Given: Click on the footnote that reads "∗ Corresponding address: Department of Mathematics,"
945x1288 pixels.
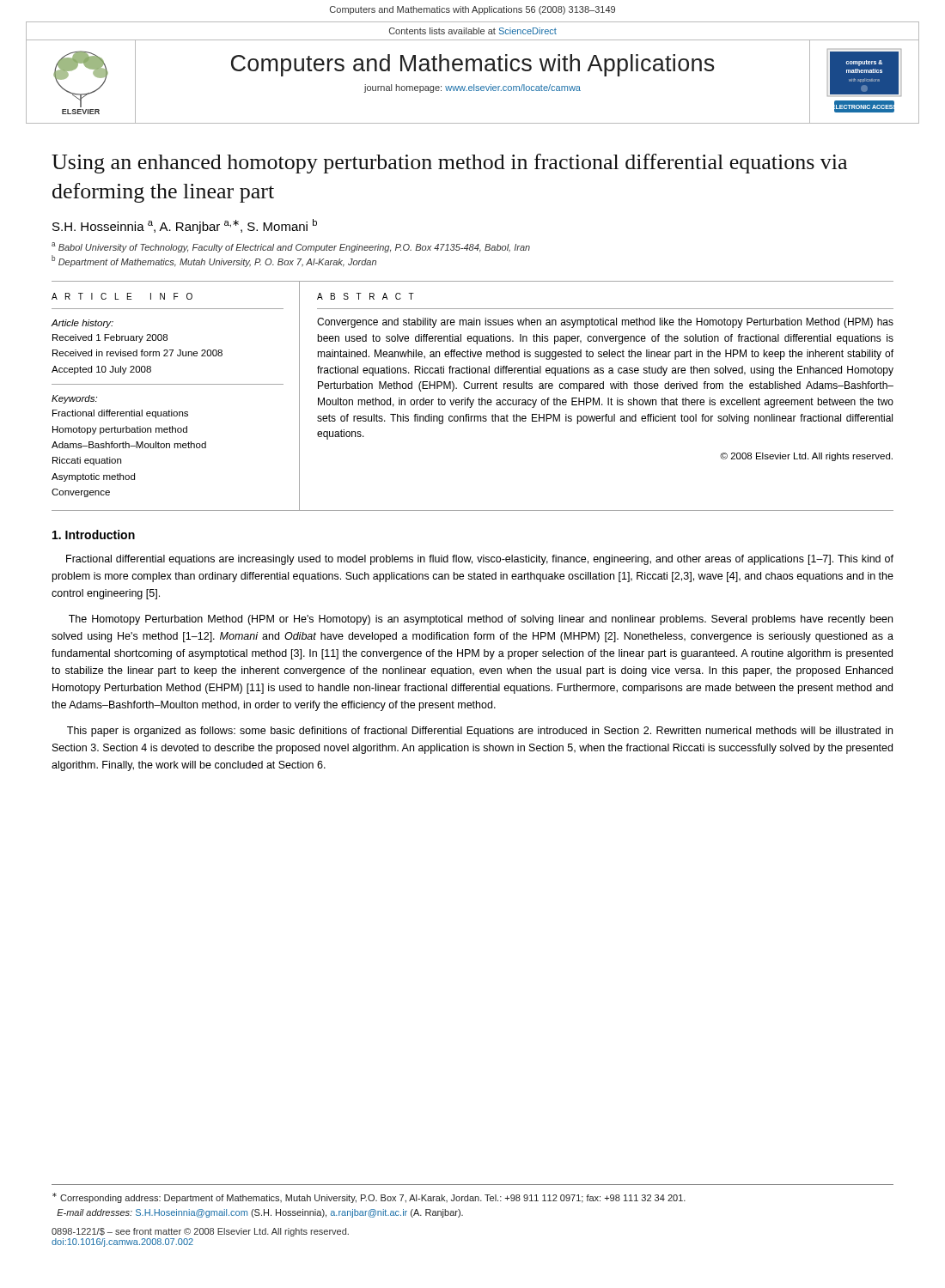Looking at the screenshot, I should point(369,1204).
